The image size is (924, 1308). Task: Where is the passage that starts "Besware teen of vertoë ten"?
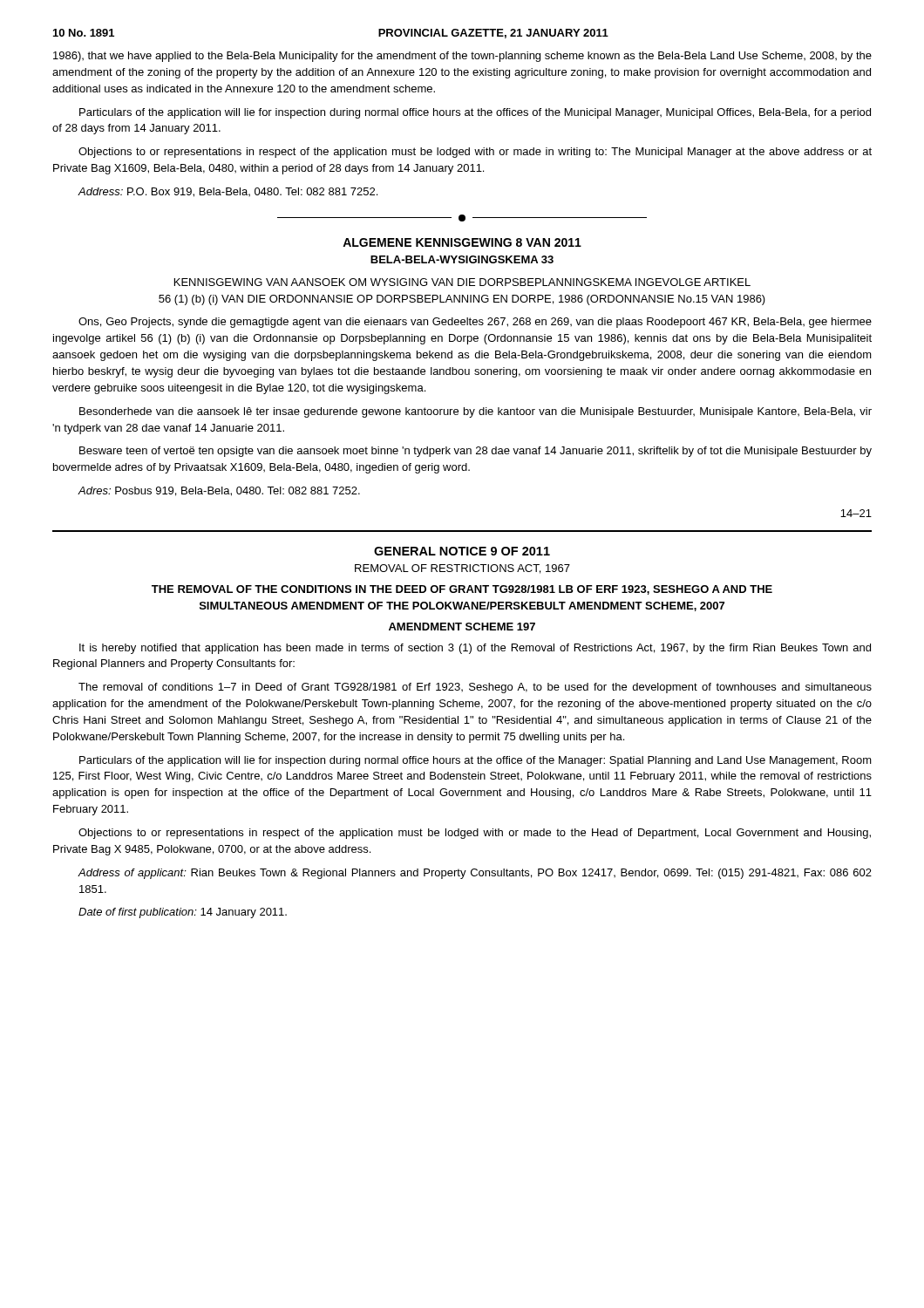pos(462,459)
